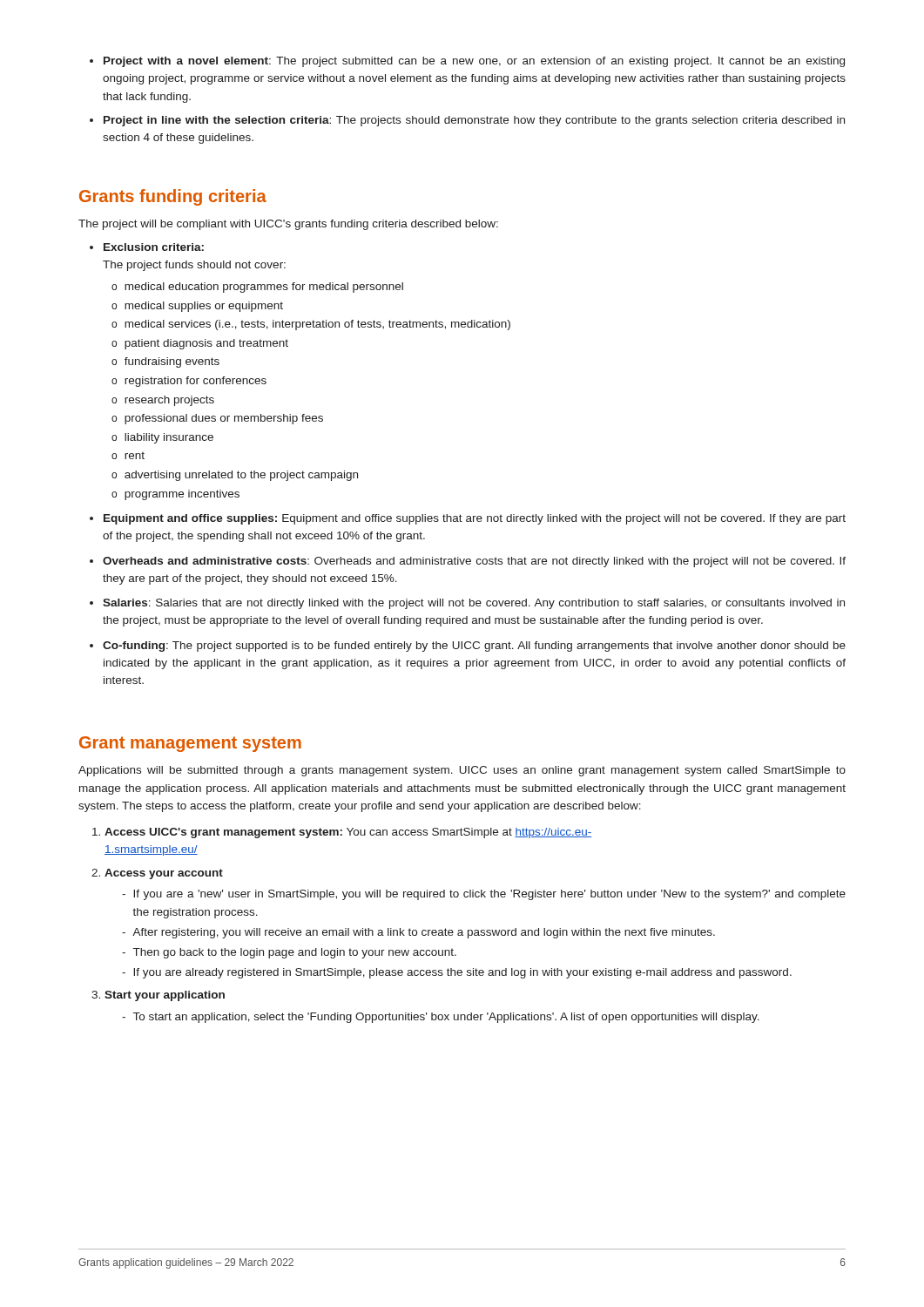Point to the region starting "Exclusion criteria: The"
This screenshot has width=924, height=1307.
[147, 247]
